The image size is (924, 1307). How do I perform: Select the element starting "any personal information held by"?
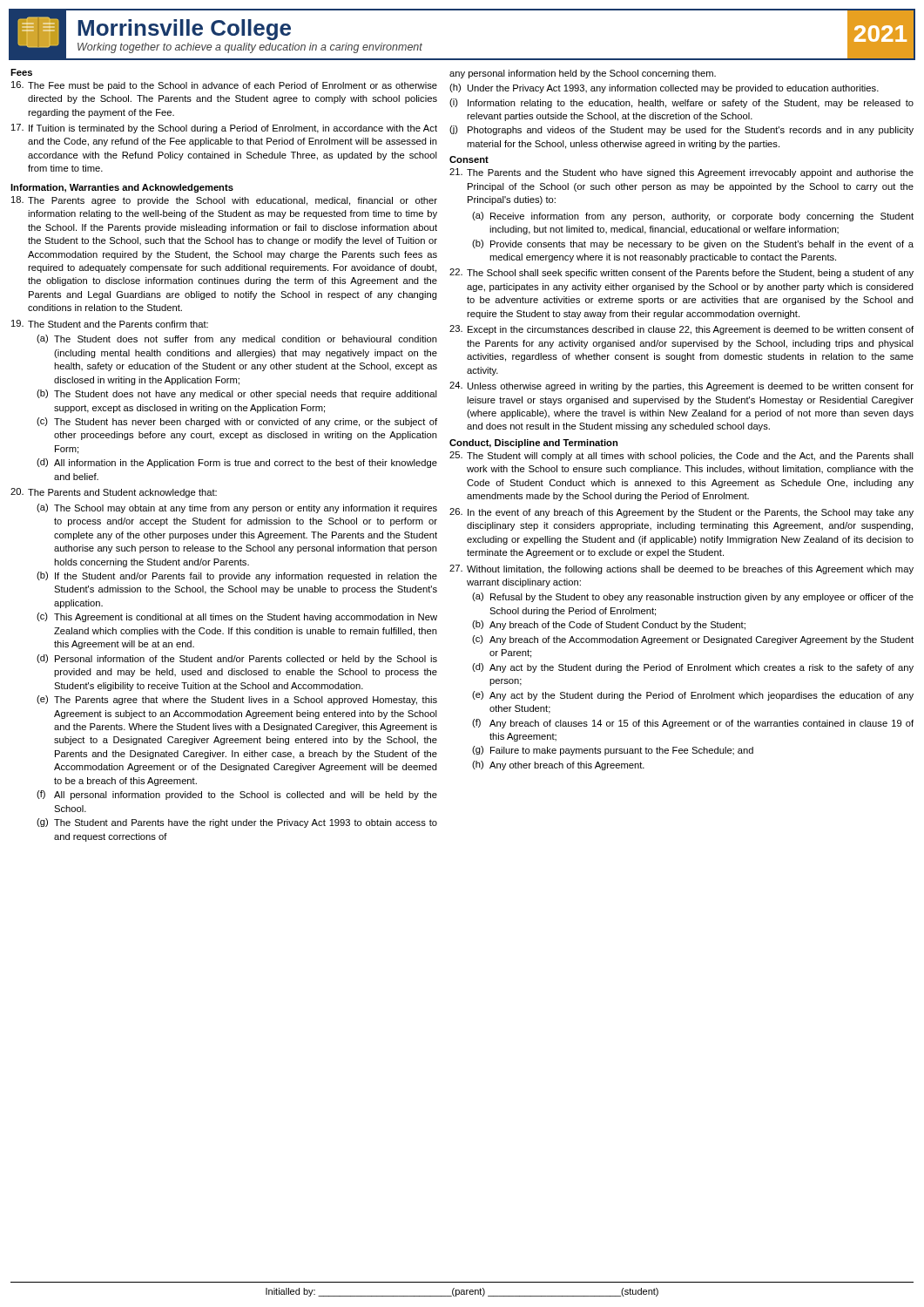[x=583, y=73]
